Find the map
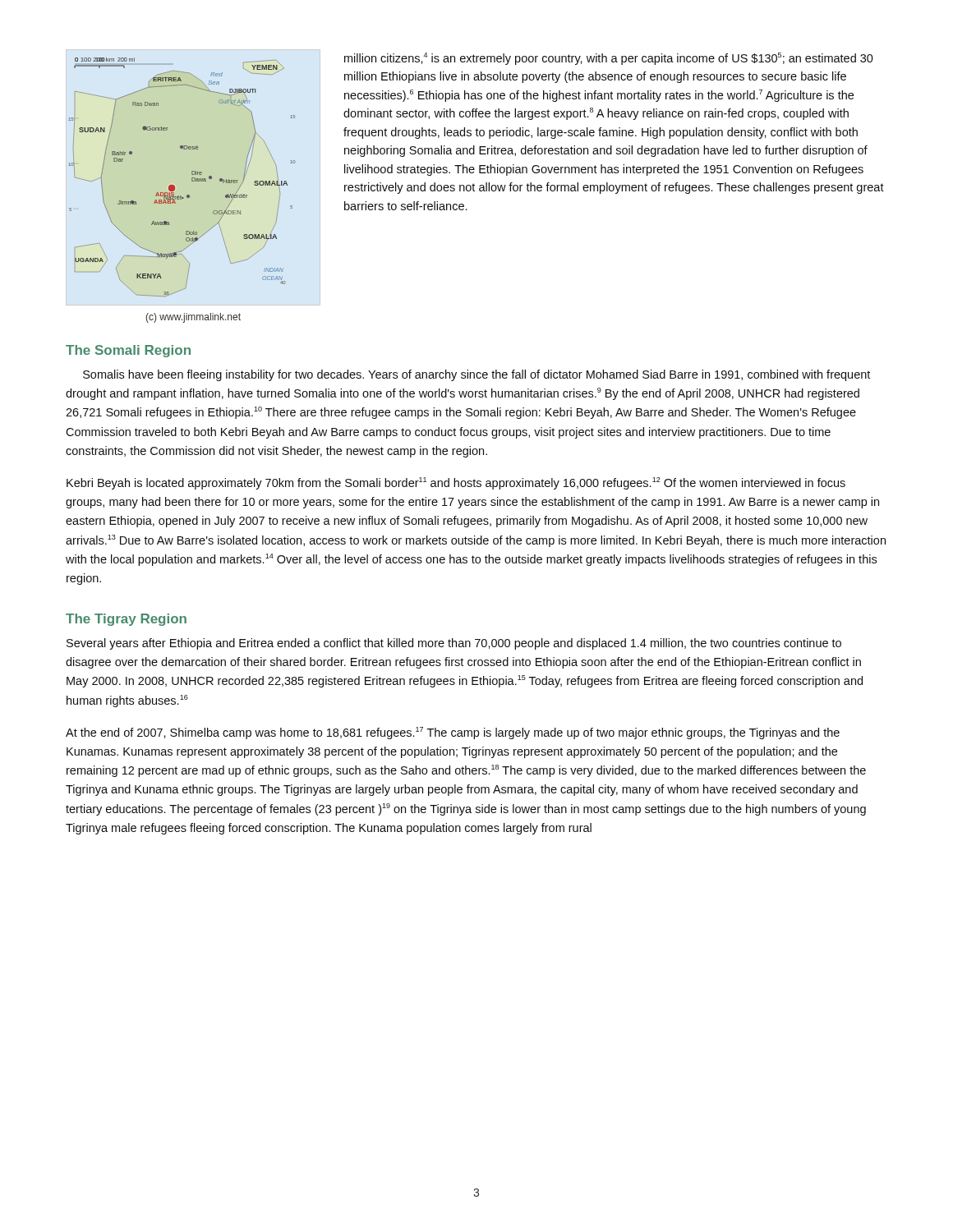This screenshot has width=953, height=1232. pos(193,186)
